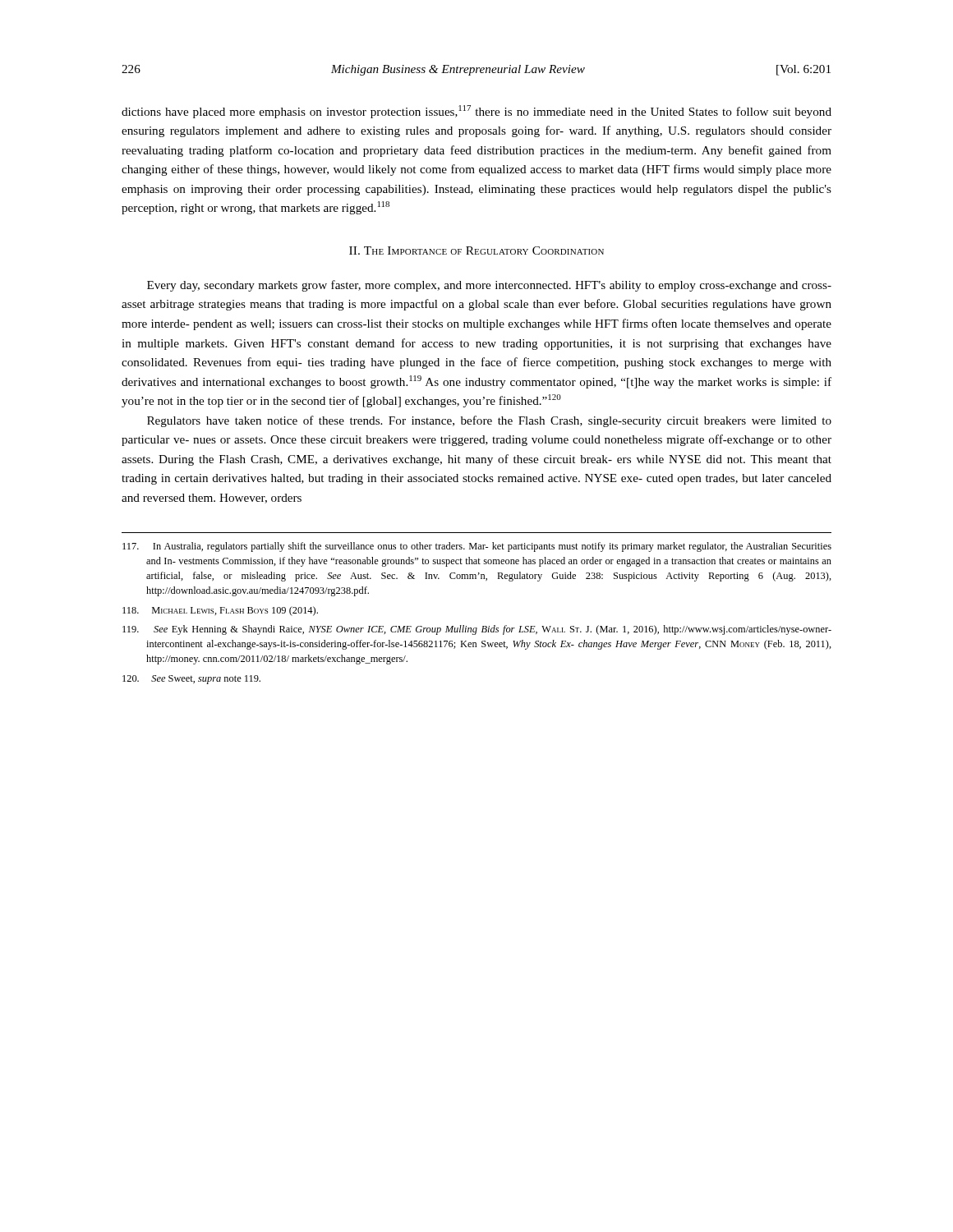Point to the element starting "Michael Lewis, Flash Boys 109 (2014)."
The width and height of the screenshot is (953, 1232).
220,611
